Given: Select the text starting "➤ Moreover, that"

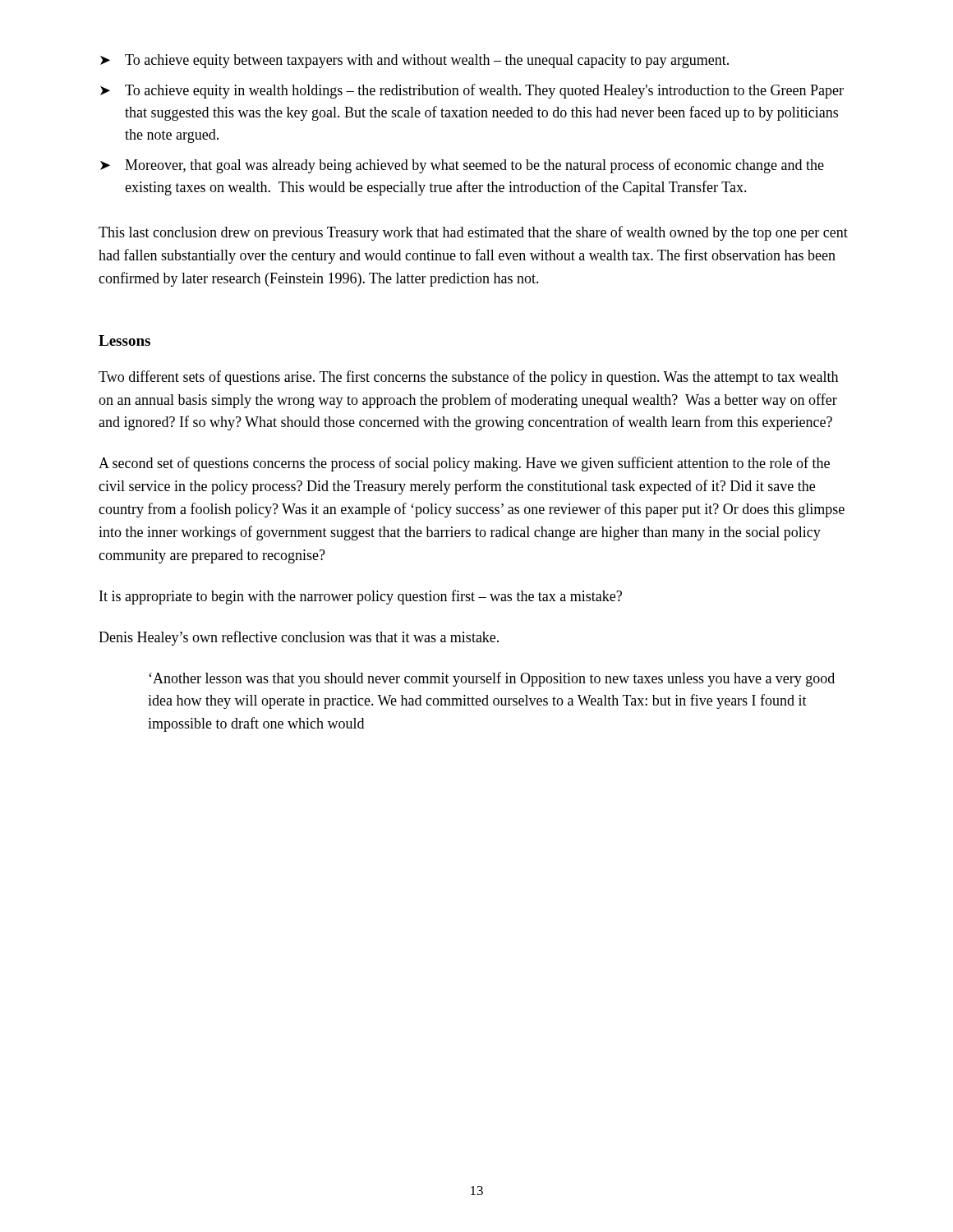Looking at the screenshot, I should (476, 177).
